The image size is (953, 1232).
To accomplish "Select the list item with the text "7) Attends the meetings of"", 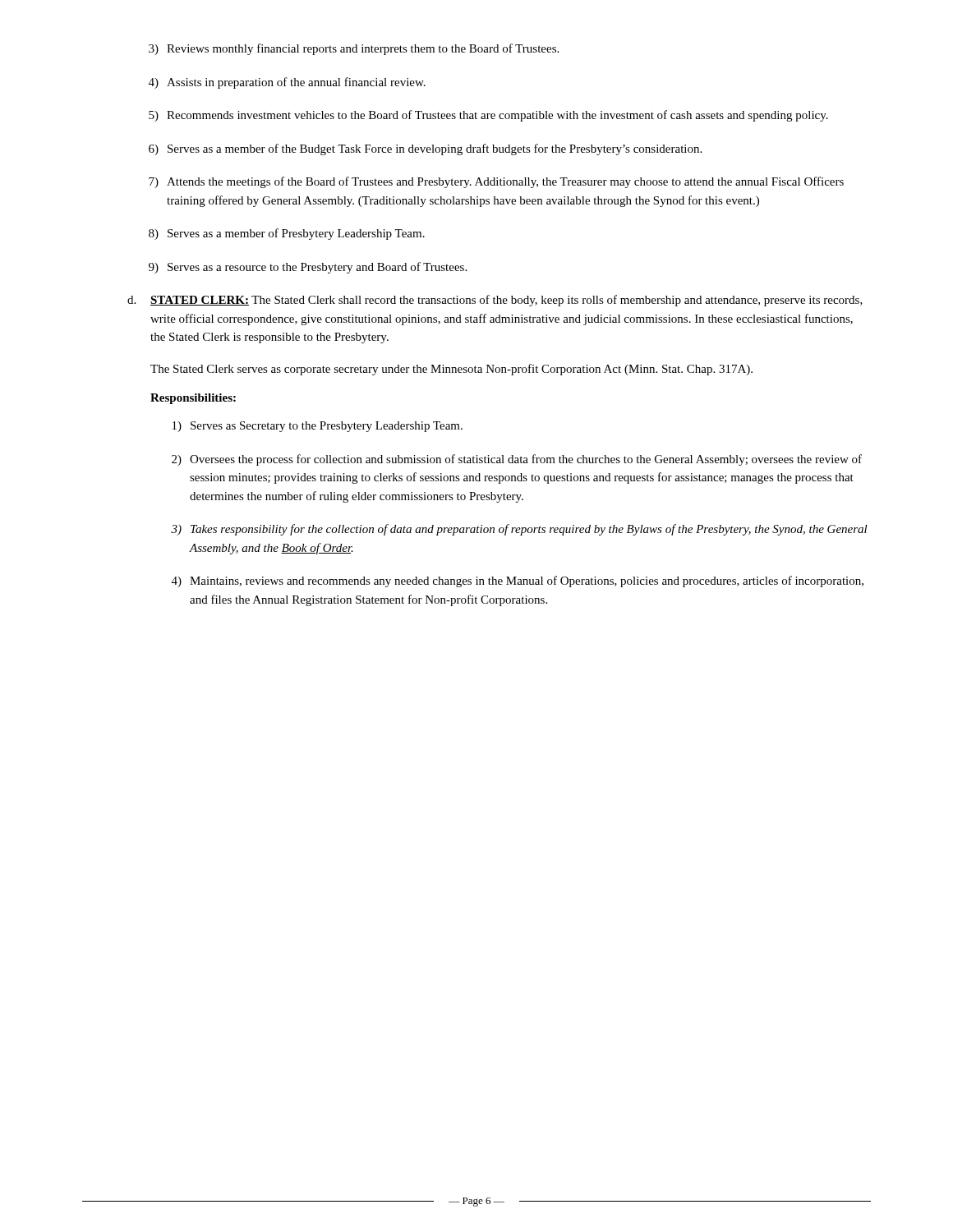I will click(499, 191).
